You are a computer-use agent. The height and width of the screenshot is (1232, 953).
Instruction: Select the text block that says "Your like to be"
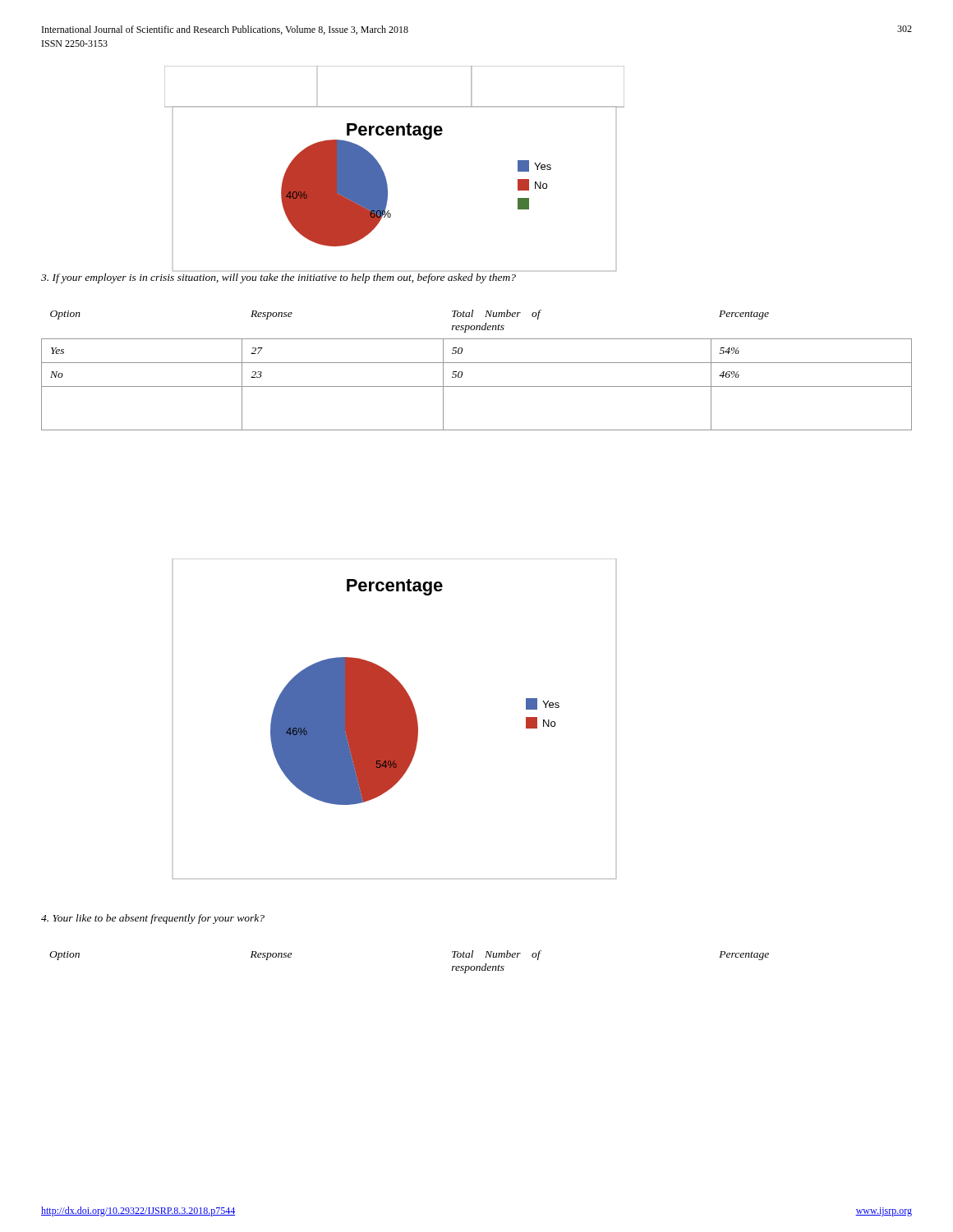tap(153, 918)
